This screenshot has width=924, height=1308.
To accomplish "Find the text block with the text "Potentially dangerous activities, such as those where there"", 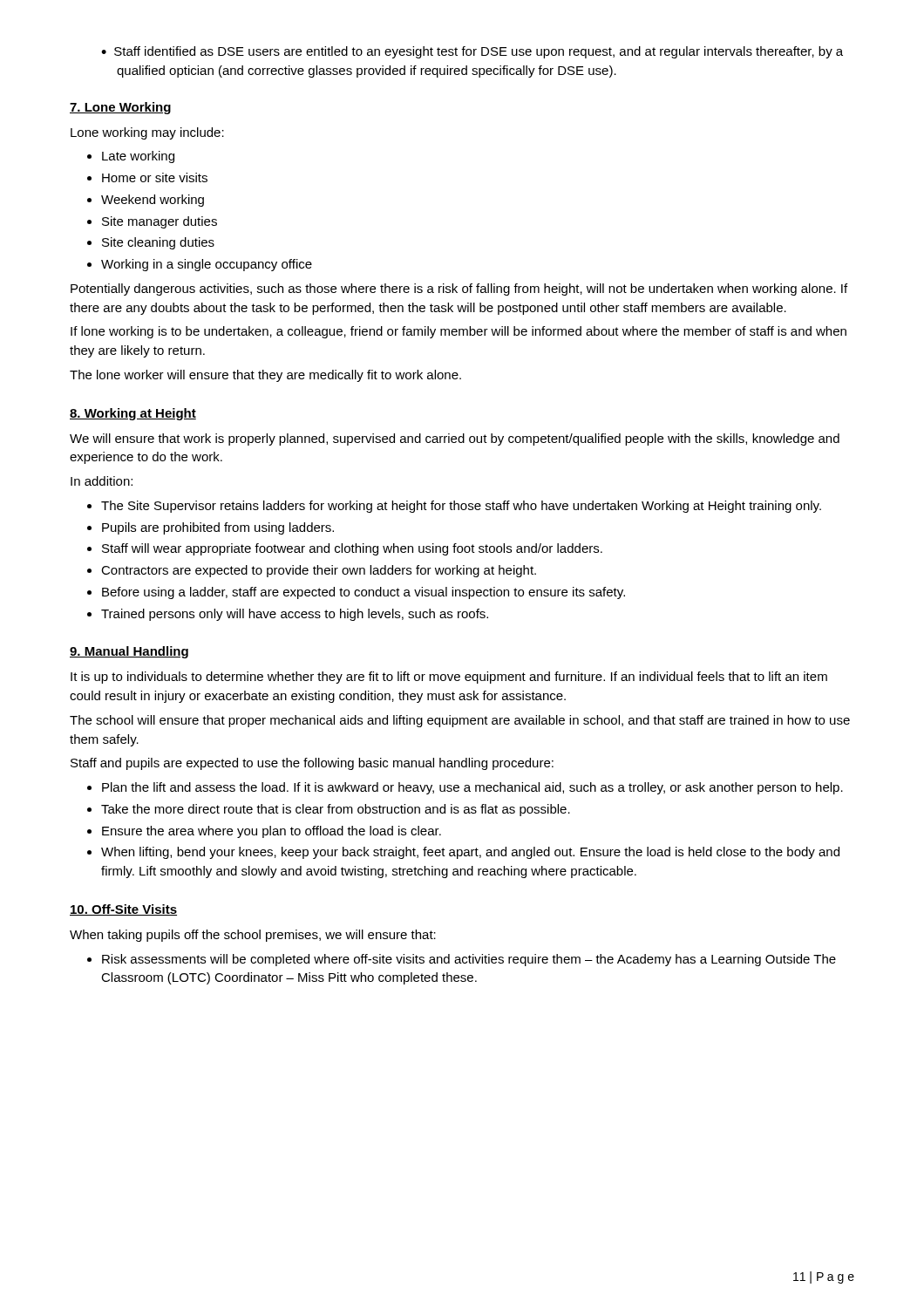I will 462,298.
